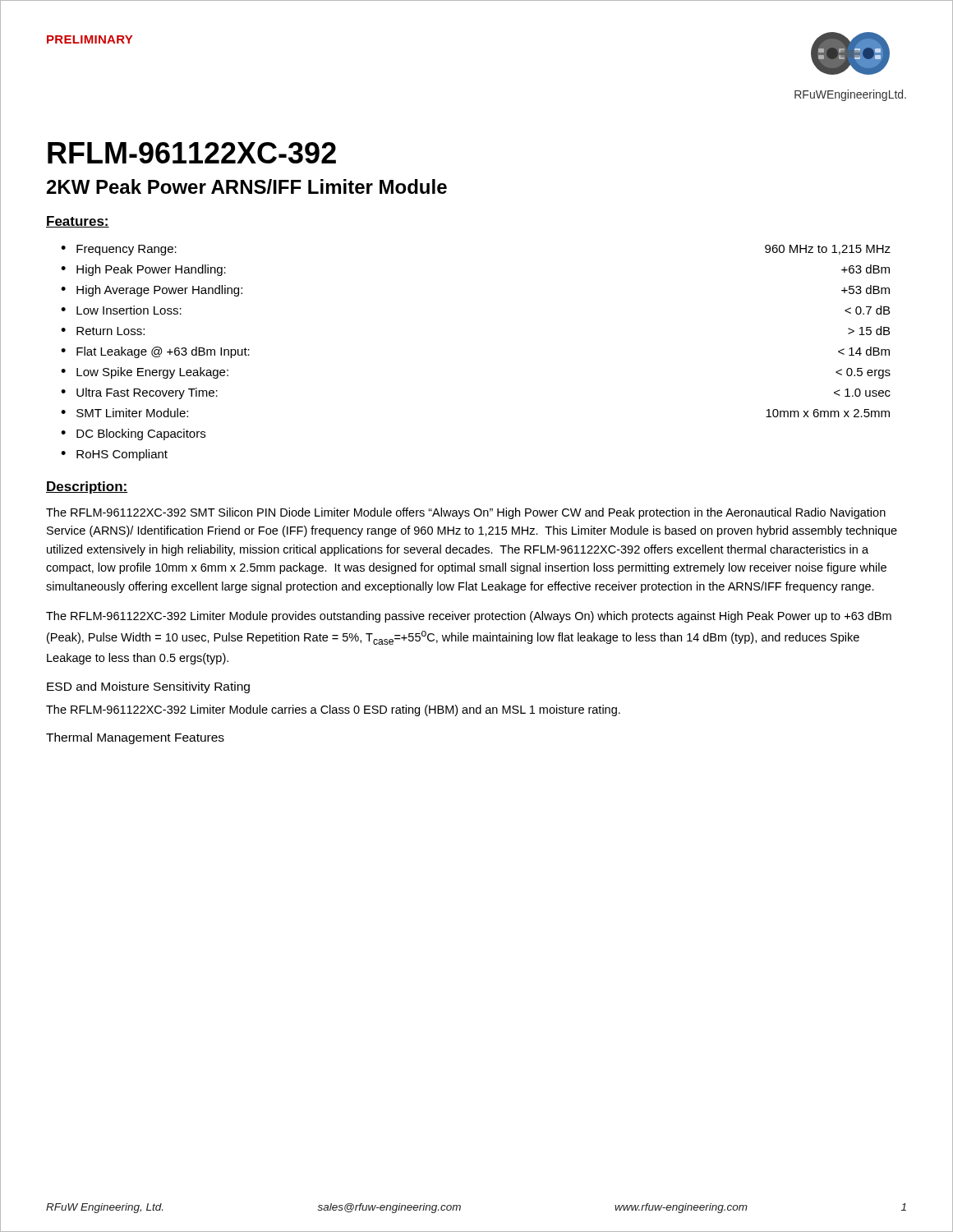Click on the text block starting "The RFLM-961122XC-392 SMT Silicon PIN Diode"
This screenshot has width=953, height=1232.
(x=472, y=549)
